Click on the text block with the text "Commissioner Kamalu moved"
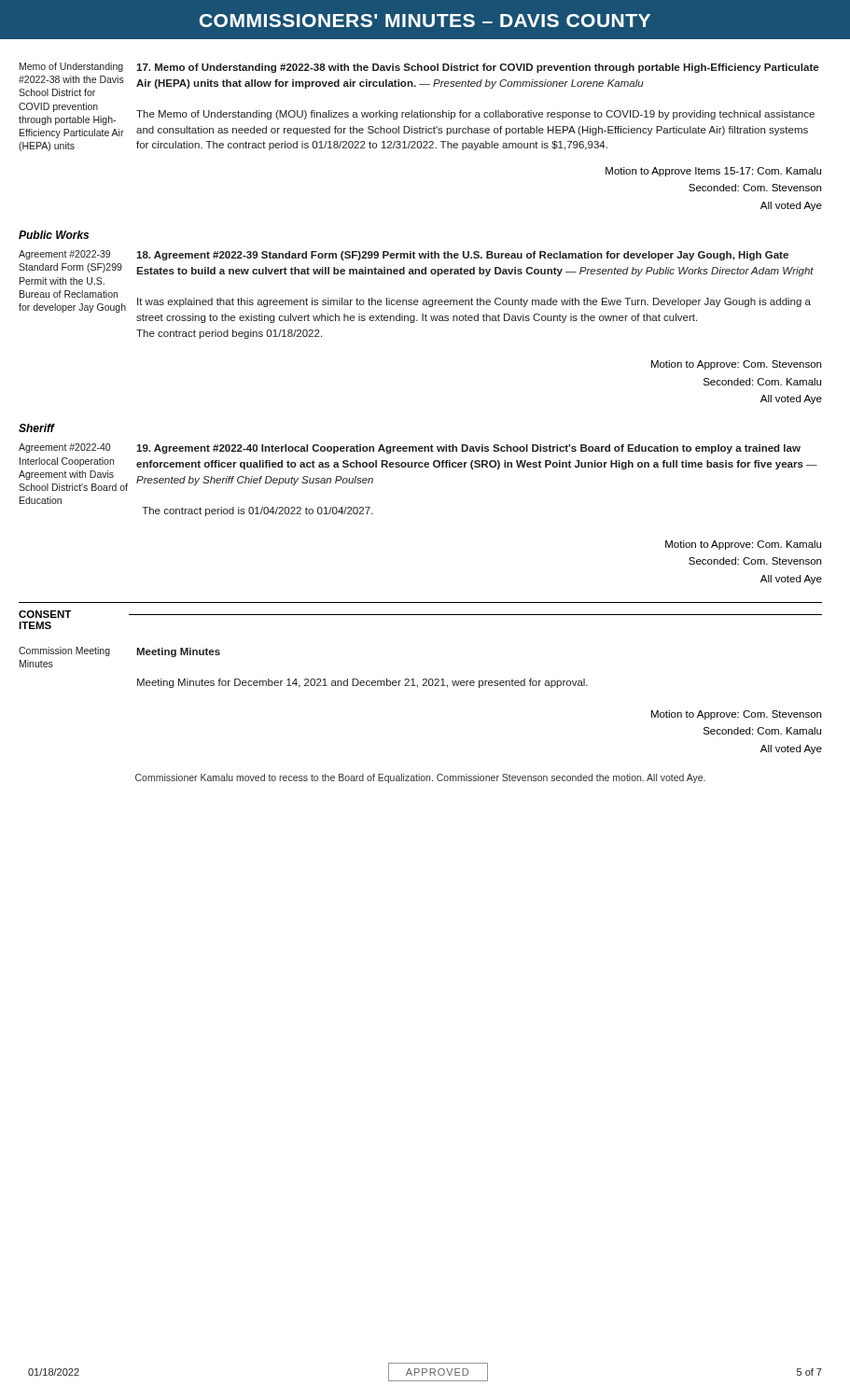 pyautogui.click(x=420, y=778)
